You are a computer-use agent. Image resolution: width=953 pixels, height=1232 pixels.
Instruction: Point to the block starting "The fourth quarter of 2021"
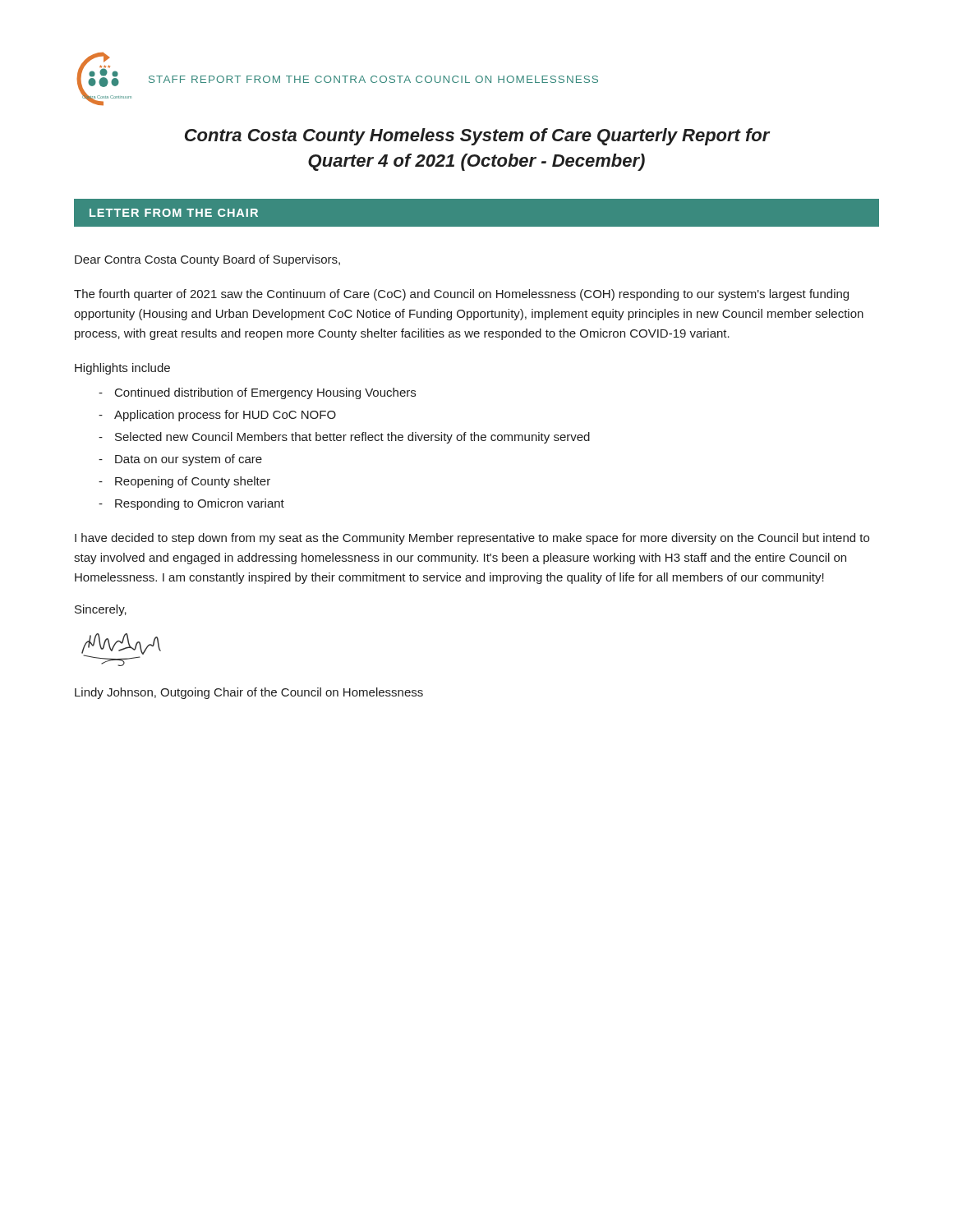469,313
